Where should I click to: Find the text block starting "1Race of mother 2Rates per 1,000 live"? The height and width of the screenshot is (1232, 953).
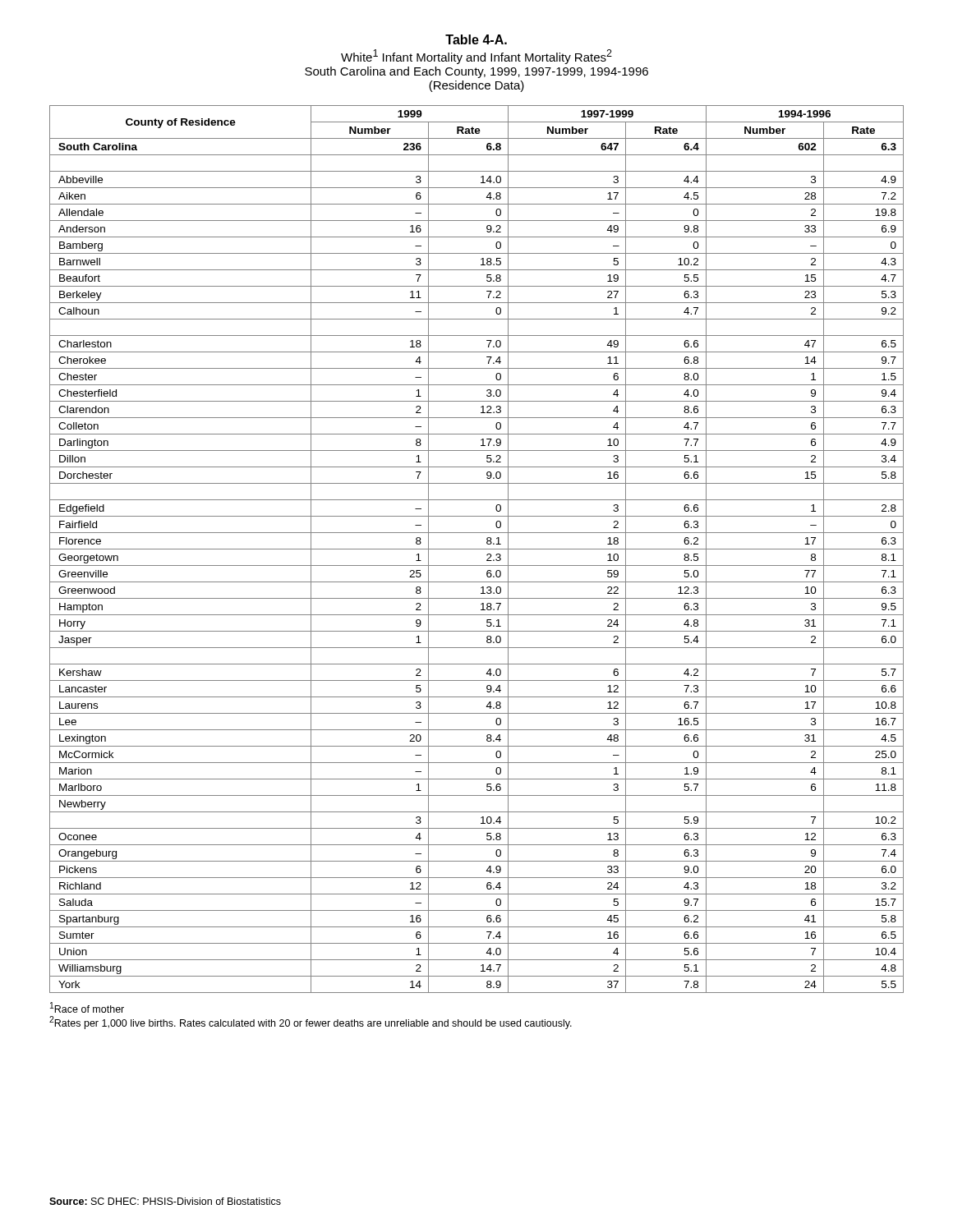point(311,1015)
